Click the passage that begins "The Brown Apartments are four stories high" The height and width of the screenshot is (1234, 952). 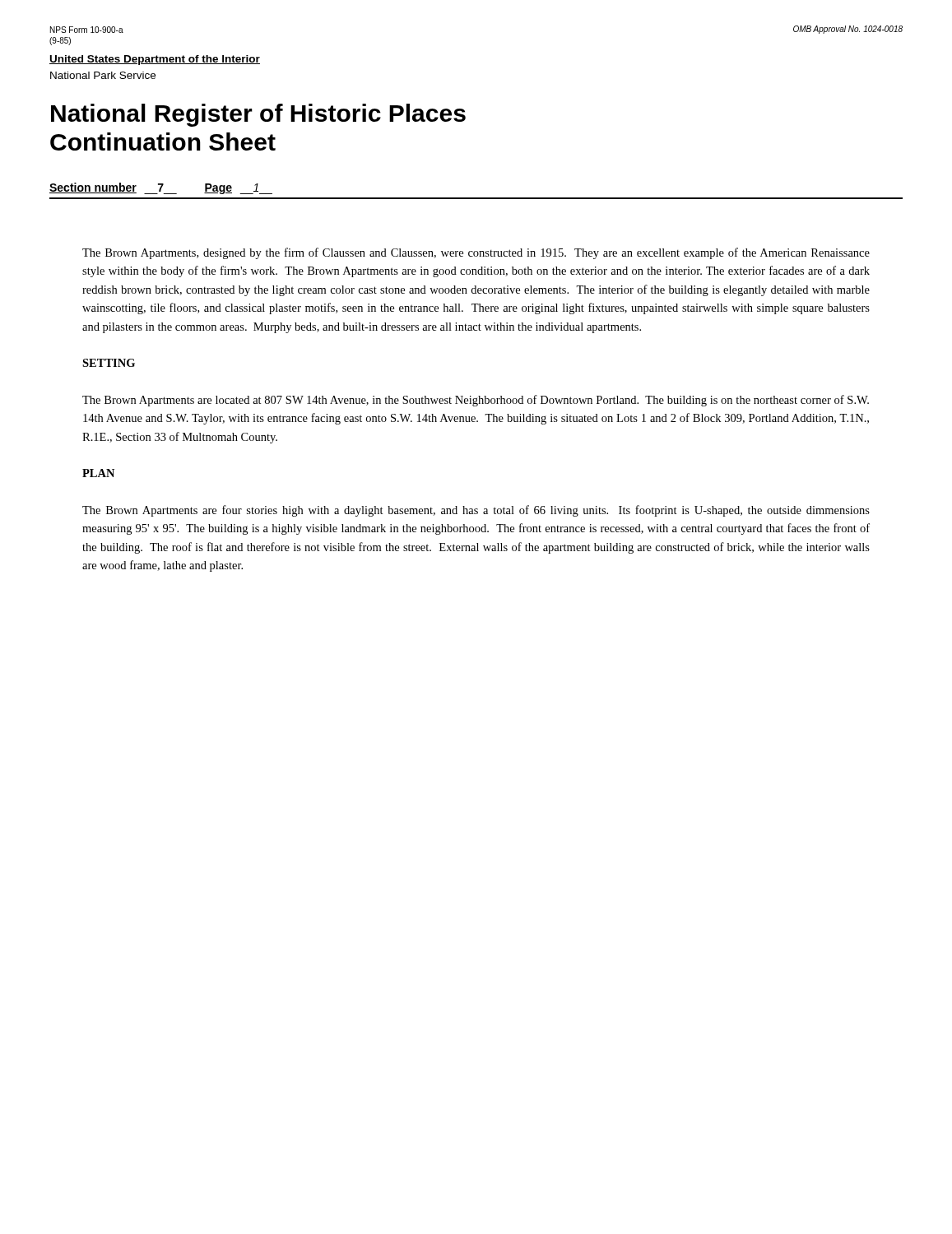(476, 538)
